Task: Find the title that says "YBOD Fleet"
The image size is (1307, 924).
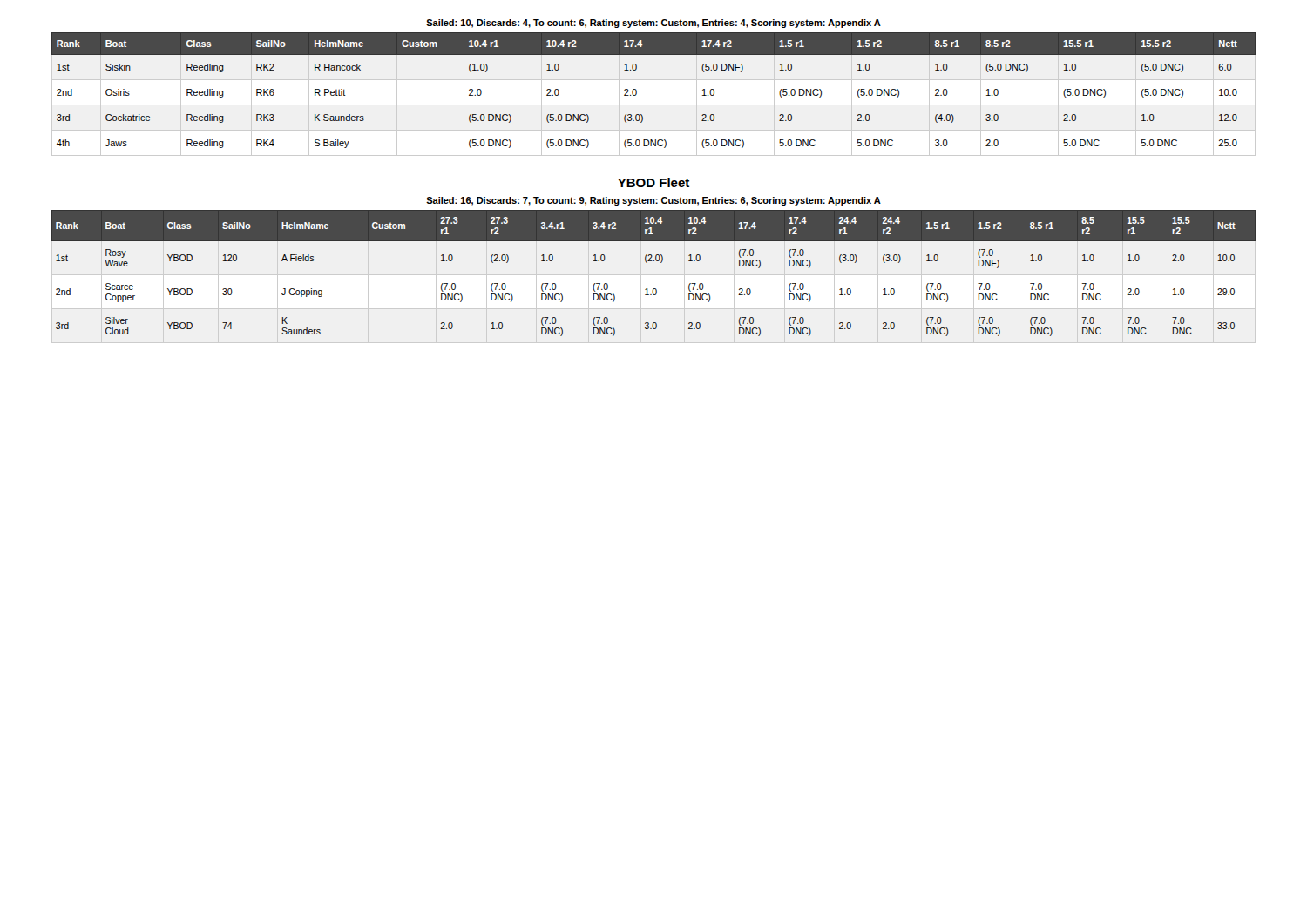Action: [x=654, y=182]
